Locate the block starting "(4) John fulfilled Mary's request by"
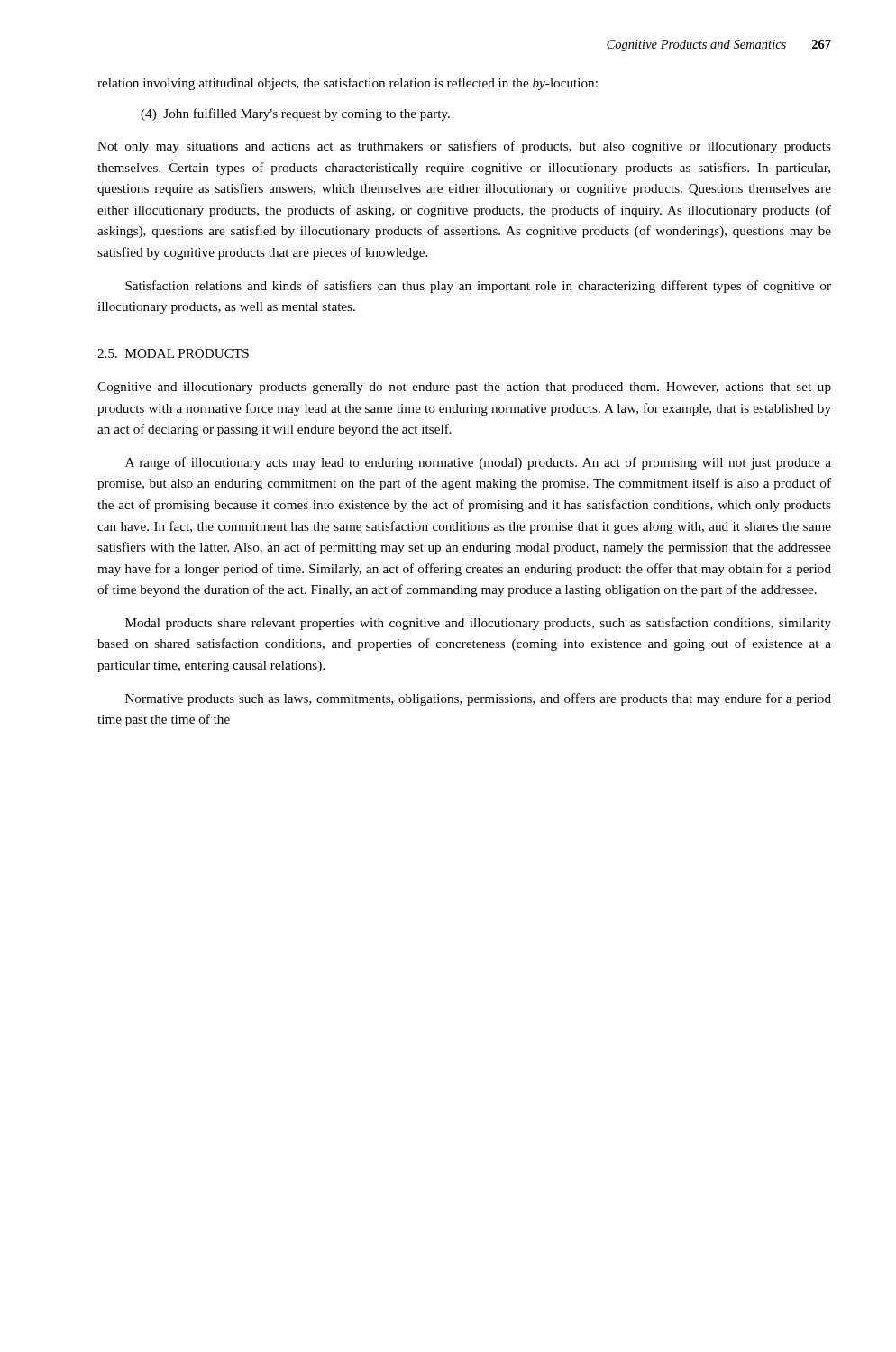The width and height of the screenshot is (896, 1352). pos(296,113)
